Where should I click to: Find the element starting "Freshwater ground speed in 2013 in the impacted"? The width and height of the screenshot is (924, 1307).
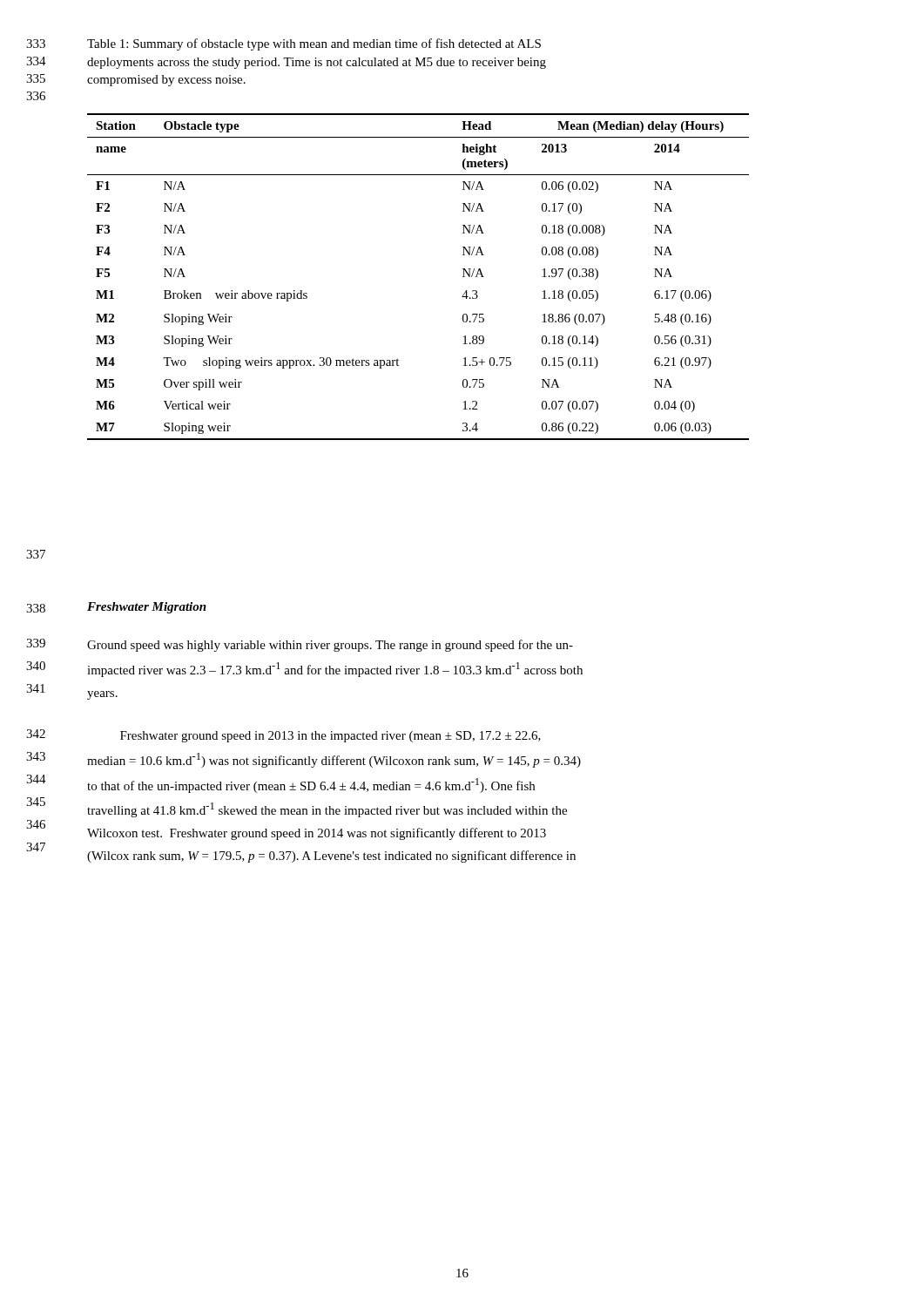click(x=334, y=796)
